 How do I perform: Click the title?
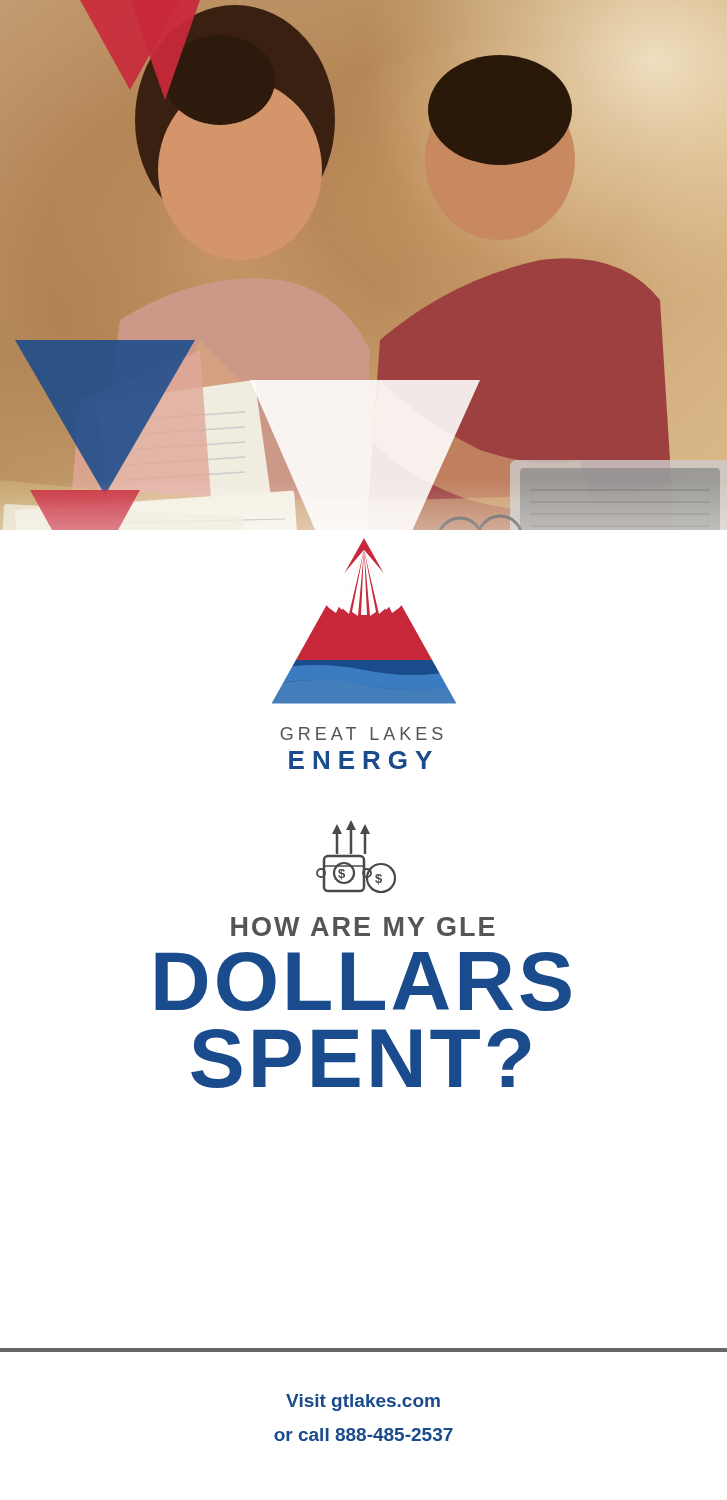(364, 1005)
